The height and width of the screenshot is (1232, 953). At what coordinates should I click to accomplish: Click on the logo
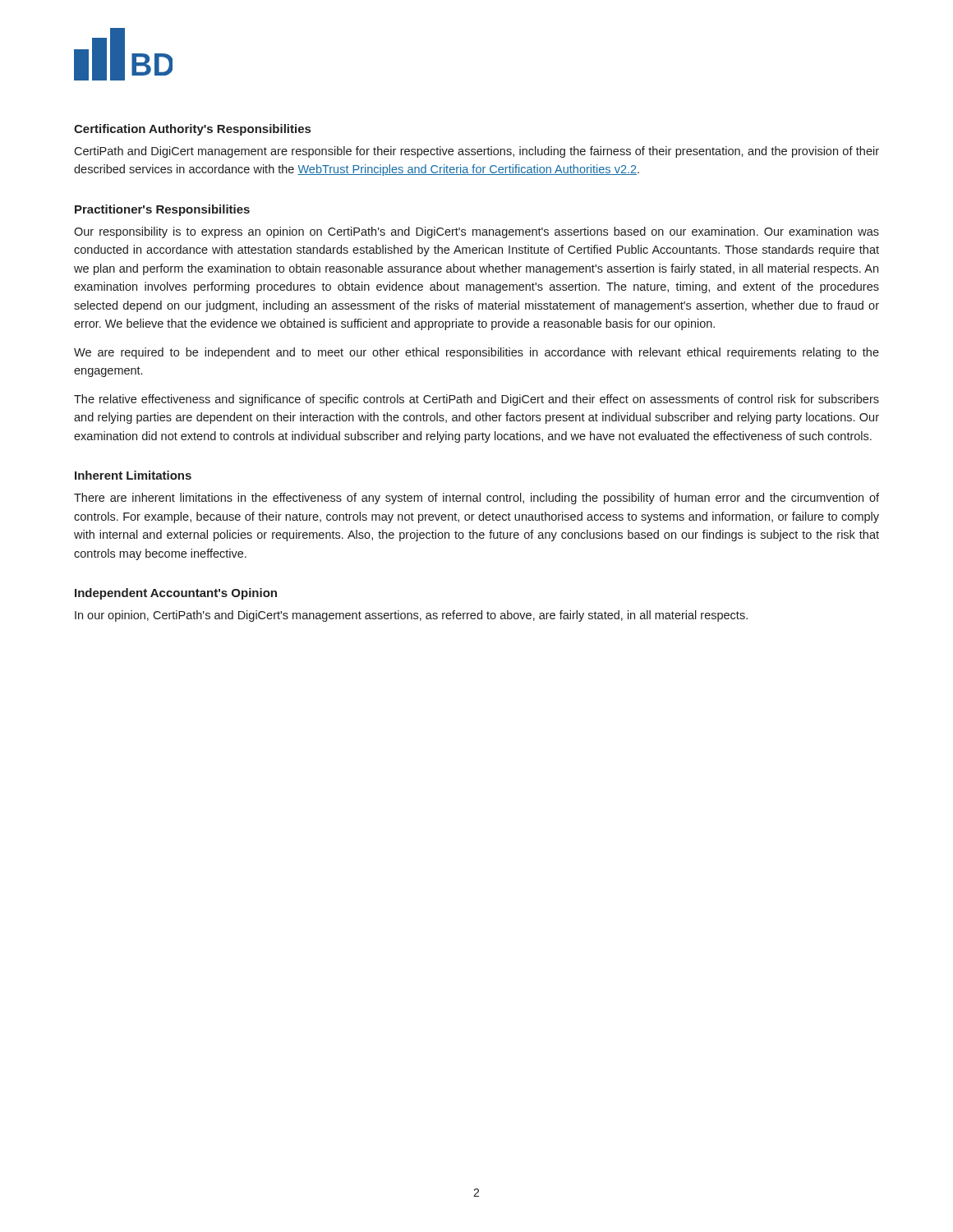[x=476, y=57]
